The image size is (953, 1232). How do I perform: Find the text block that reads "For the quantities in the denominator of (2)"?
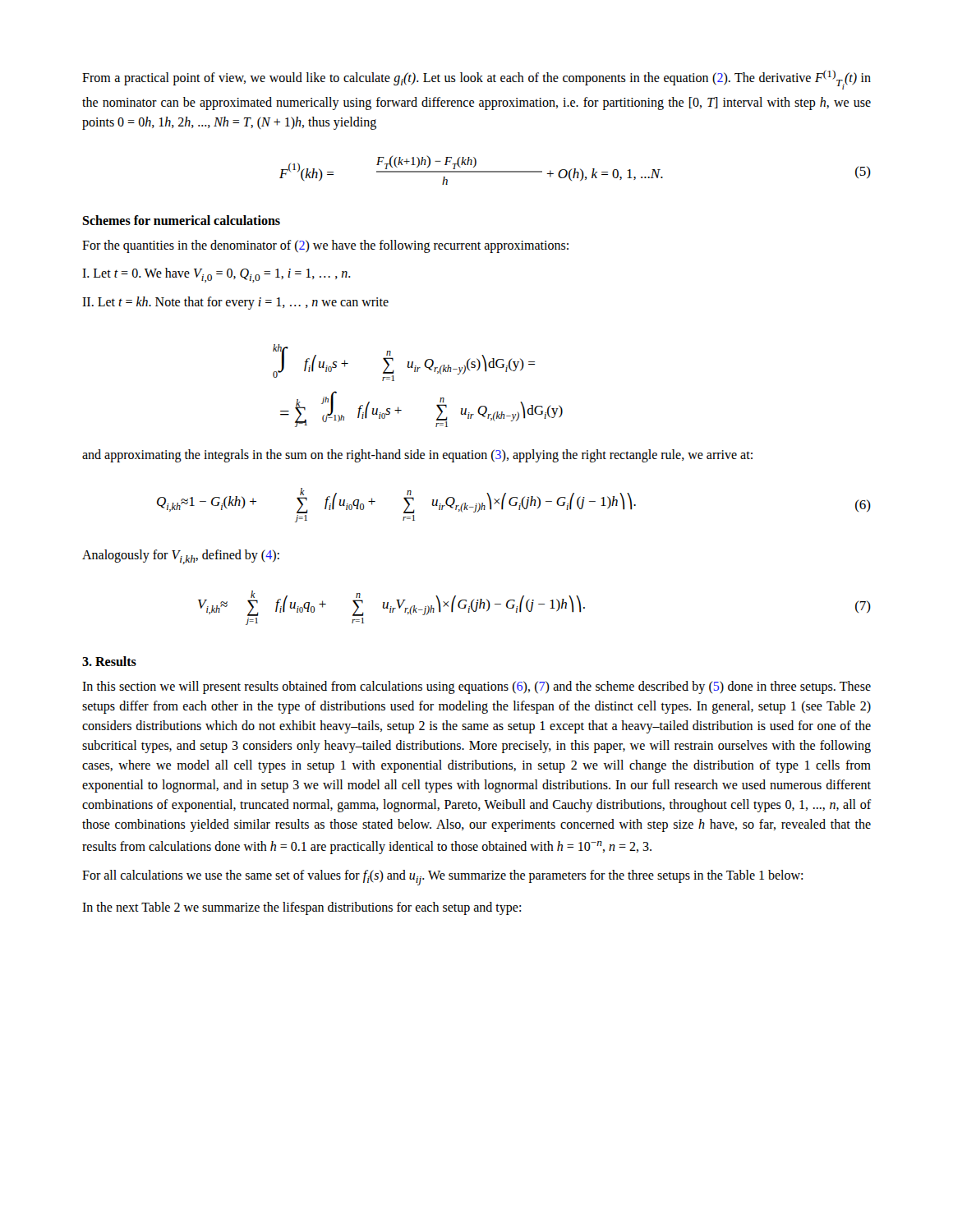pos(476,245)
